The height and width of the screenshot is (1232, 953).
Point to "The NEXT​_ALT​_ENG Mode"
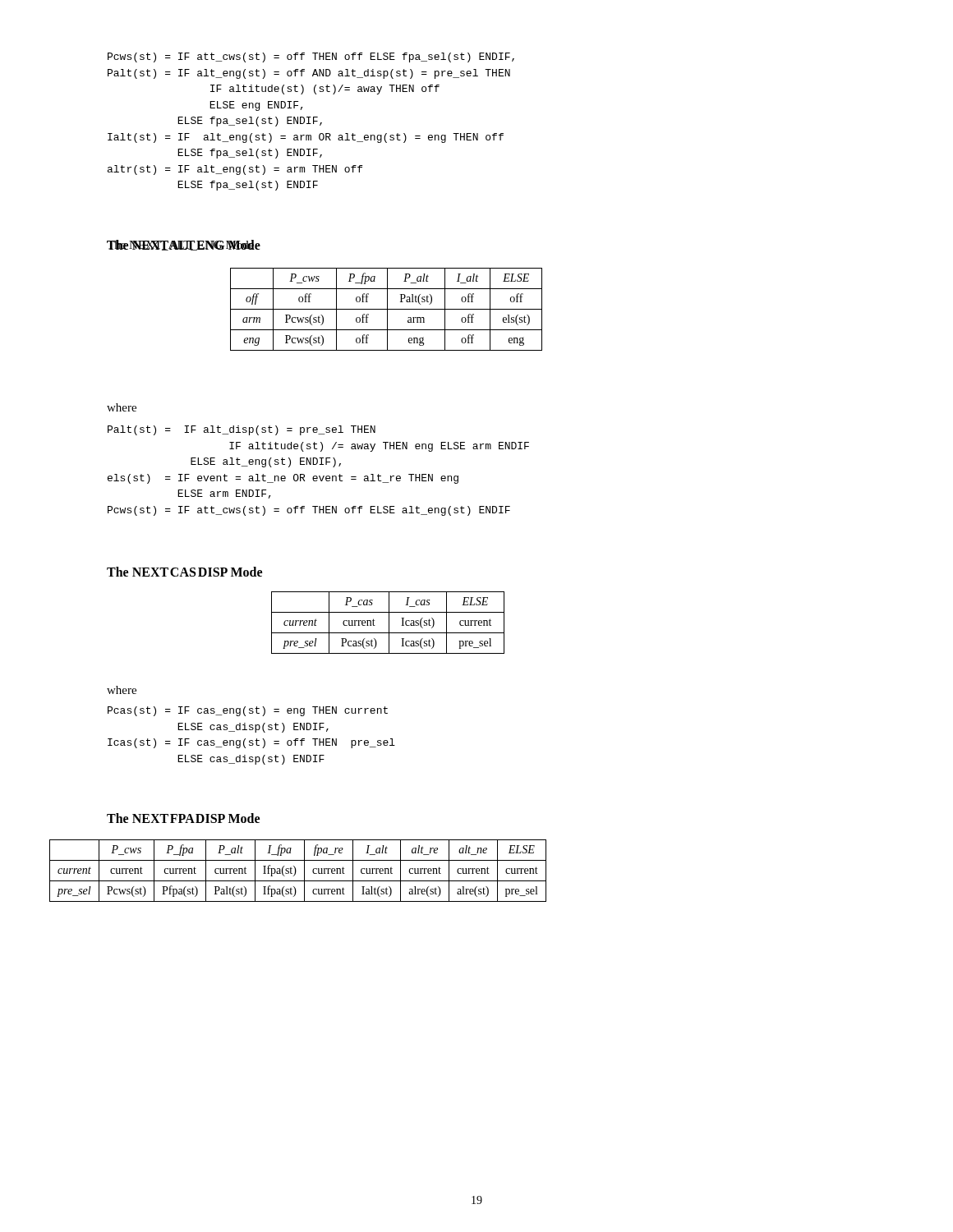(x=180, y=245)
